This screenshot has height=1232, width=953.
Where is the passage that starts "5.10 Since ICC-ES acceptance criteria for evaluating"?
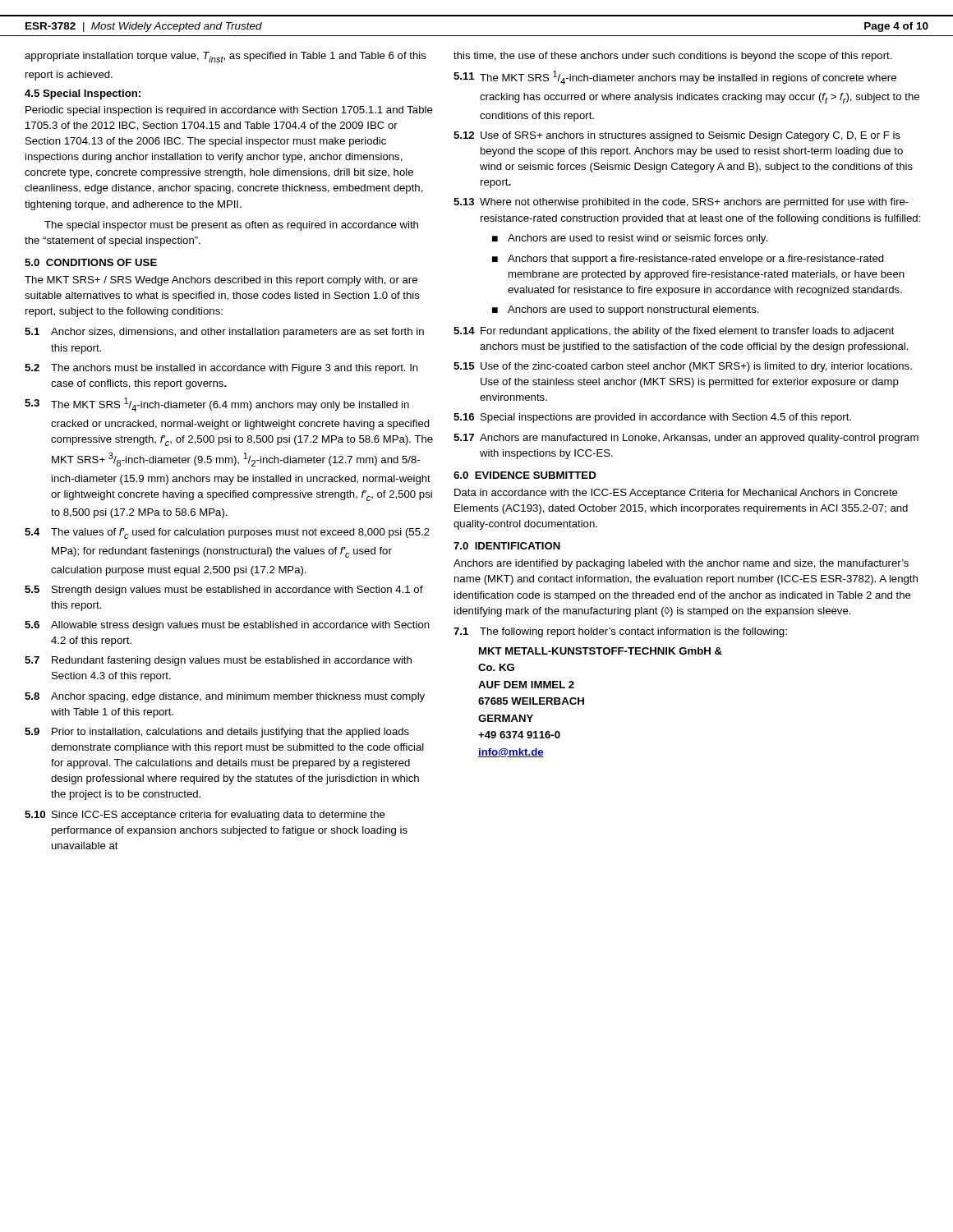click(230, 830)
